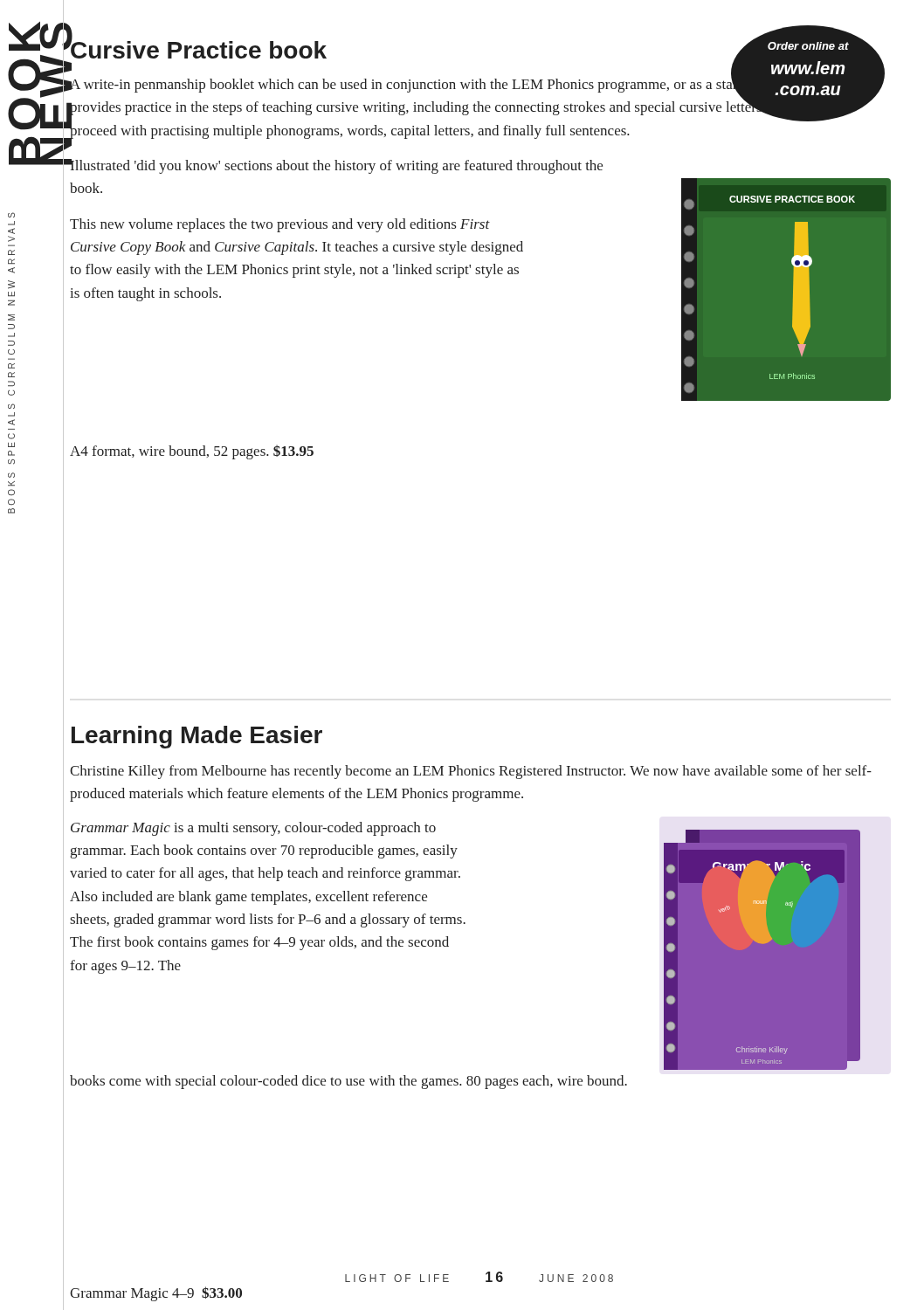This screenshot has height=1310, width=924.
Task: Select the block starting "Learning Made Easier"
Action: click(196, 735)
